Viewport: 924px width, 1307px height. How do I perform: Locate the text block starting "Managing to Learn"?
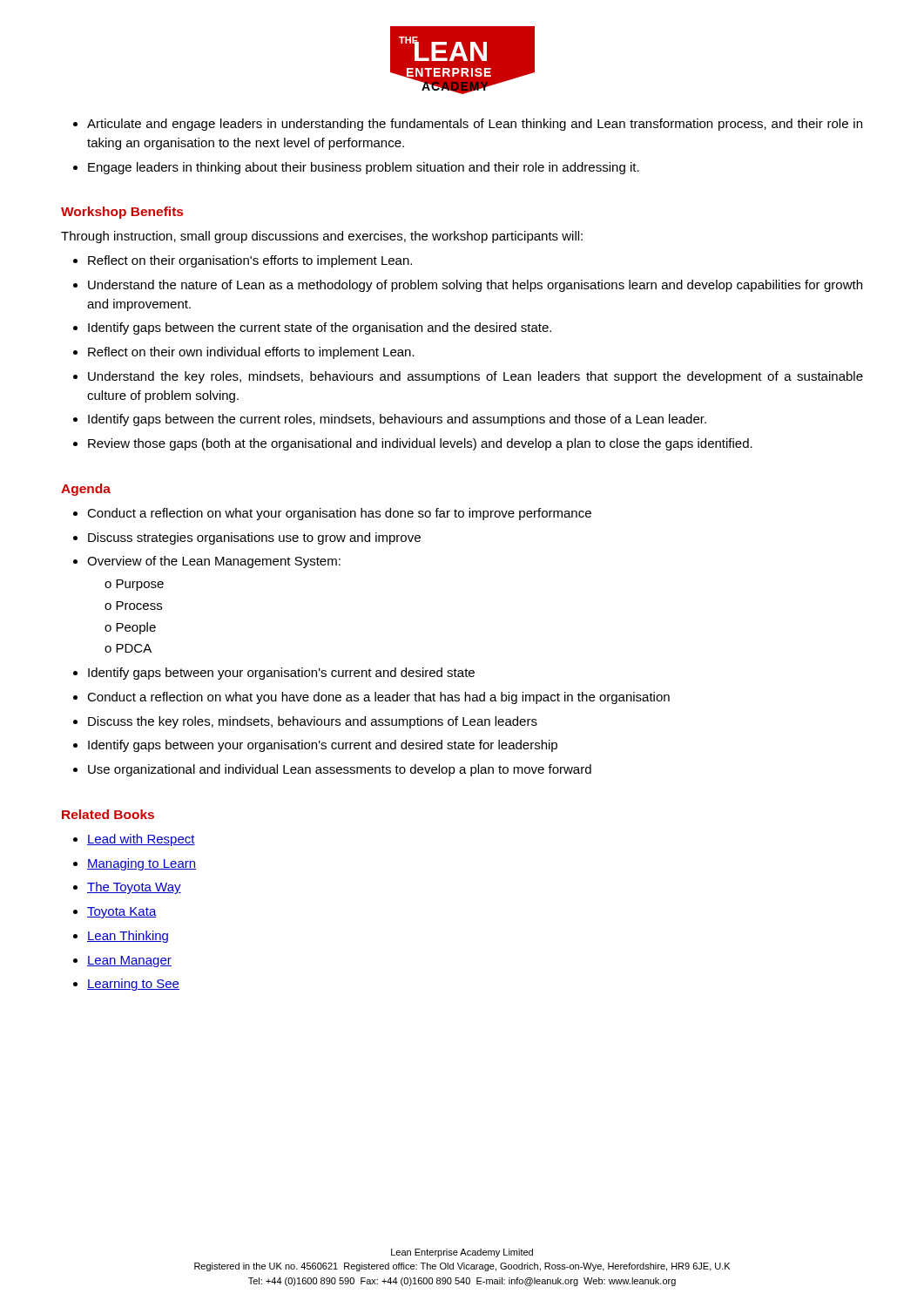(x=142, y=863)
